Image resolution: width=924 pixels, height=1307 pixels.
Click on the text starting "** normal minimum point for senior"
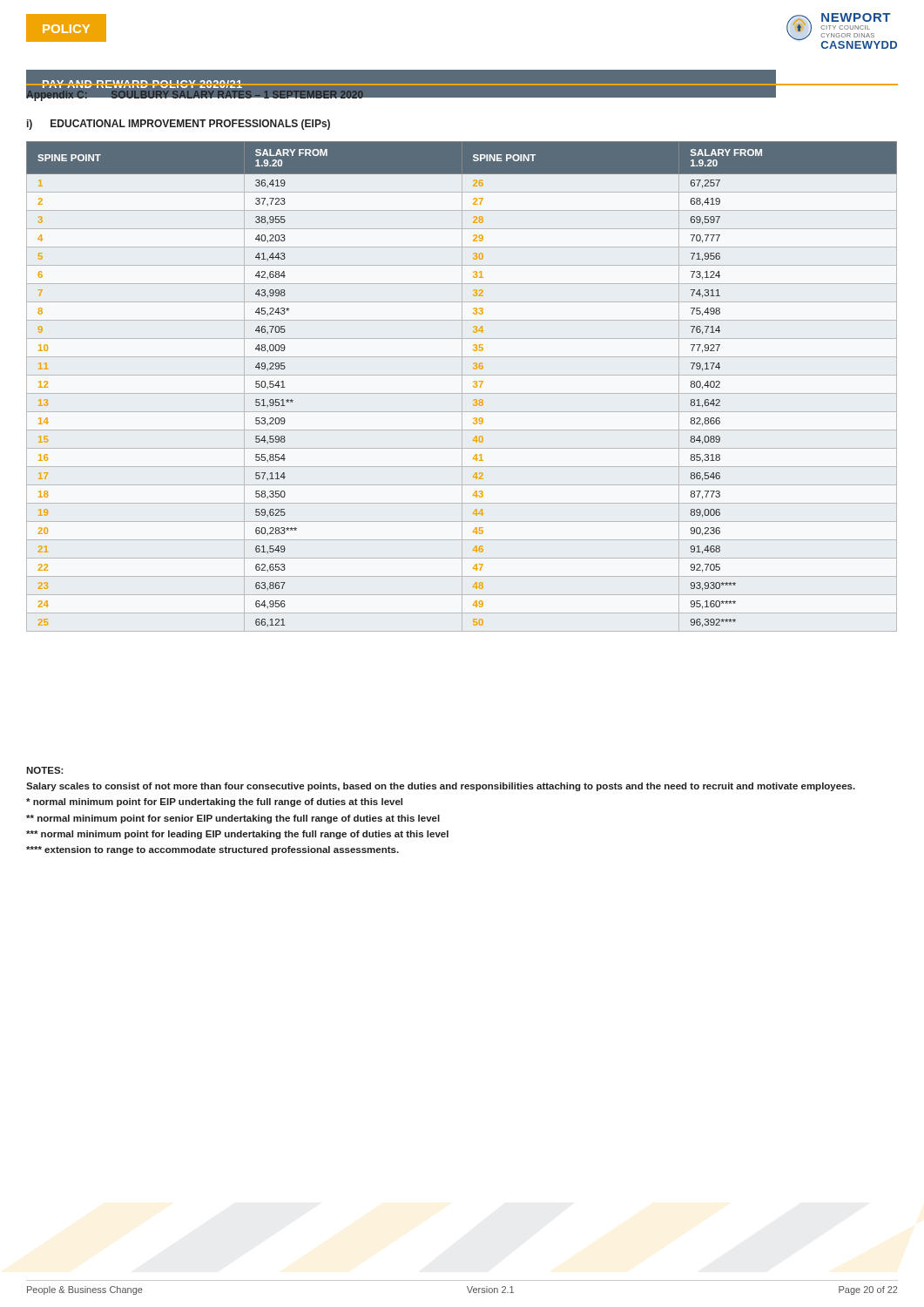pos(233,818)
